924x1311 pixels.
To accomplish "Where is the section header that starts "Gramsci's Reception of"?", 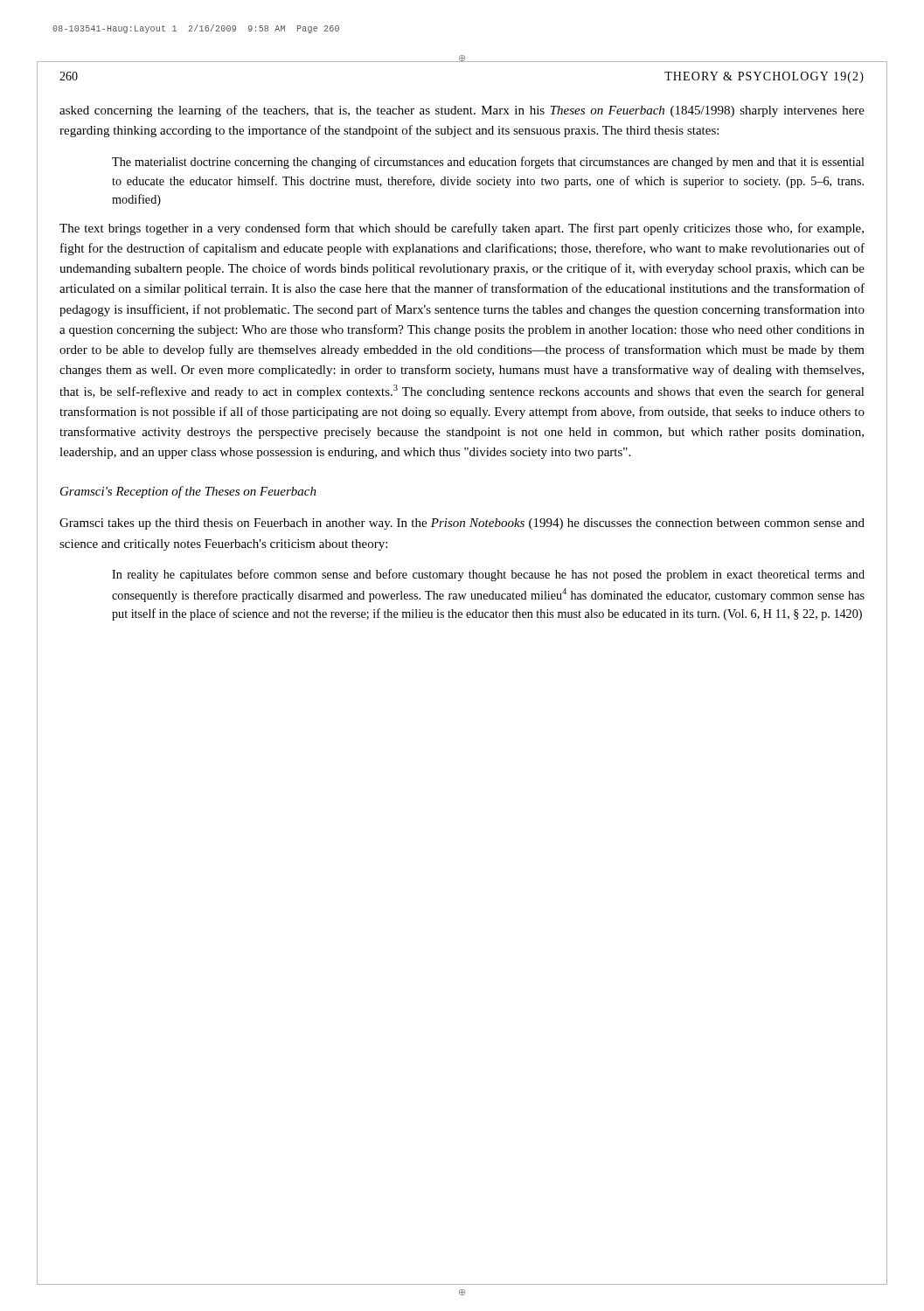I will 188,492.
